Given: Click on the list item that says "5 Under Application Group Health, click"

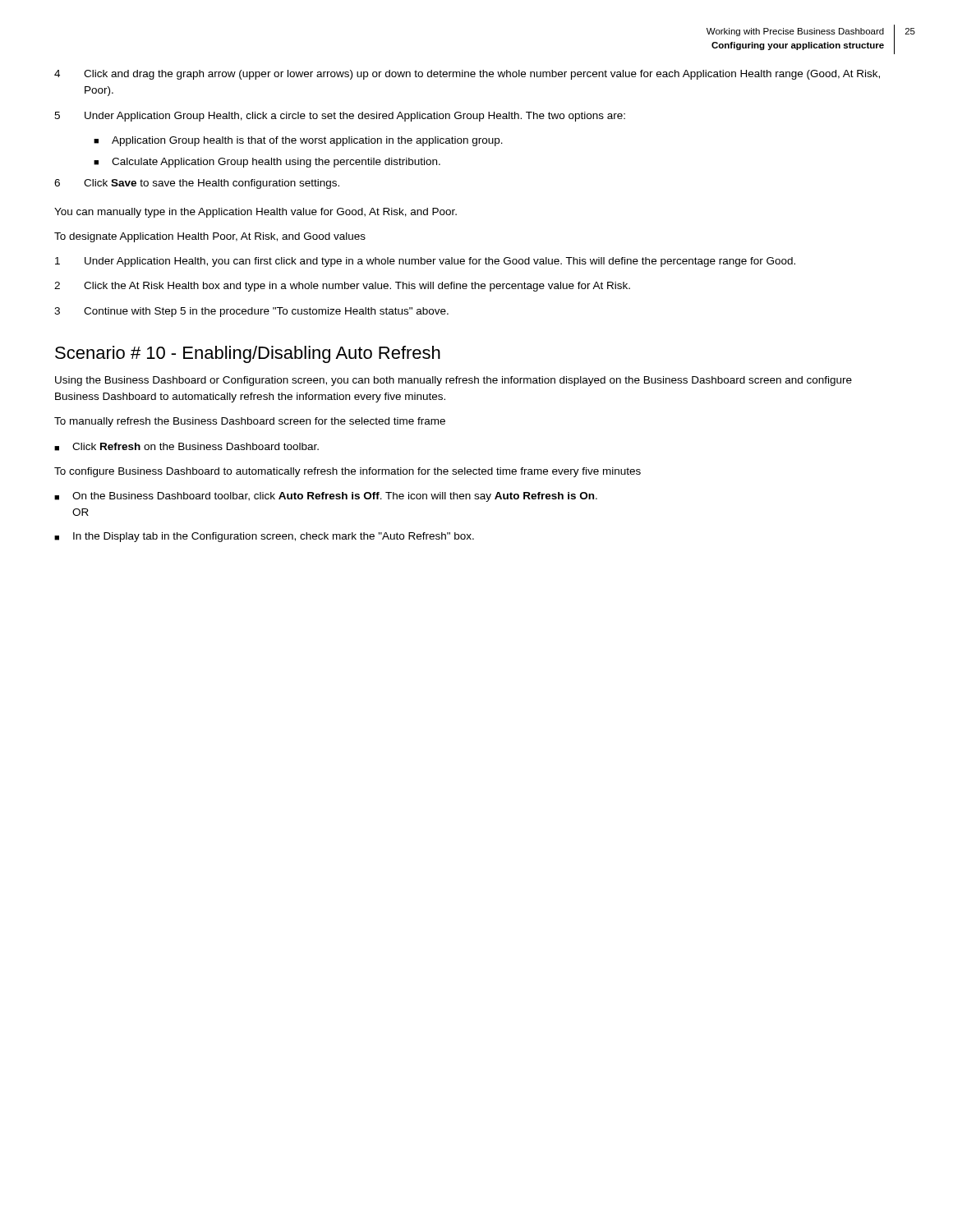Looking at the screenshot, I should click(476, 116).
